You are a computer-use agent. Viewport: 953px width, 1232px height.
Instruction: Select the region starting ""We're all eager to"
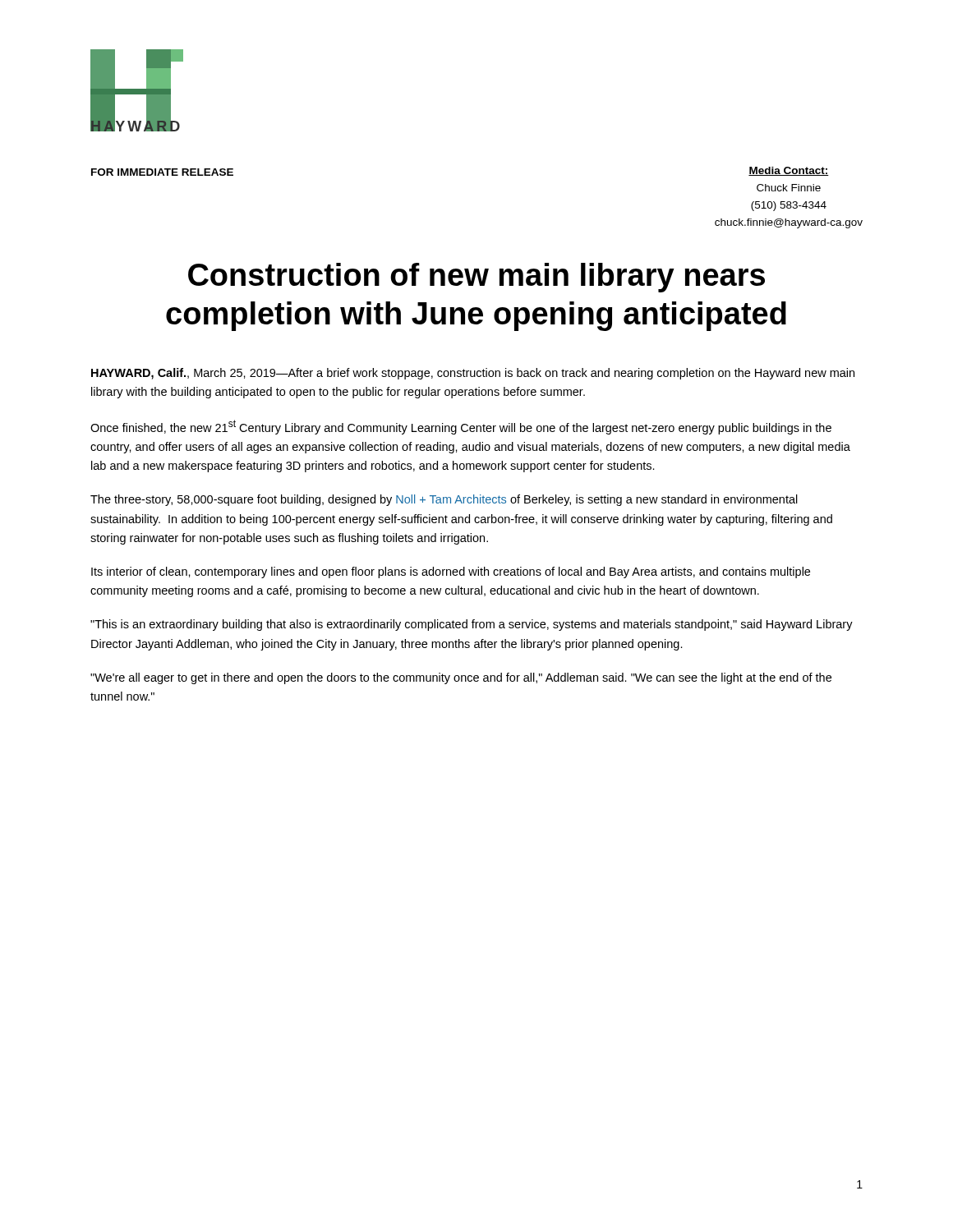tap(461, 687)
